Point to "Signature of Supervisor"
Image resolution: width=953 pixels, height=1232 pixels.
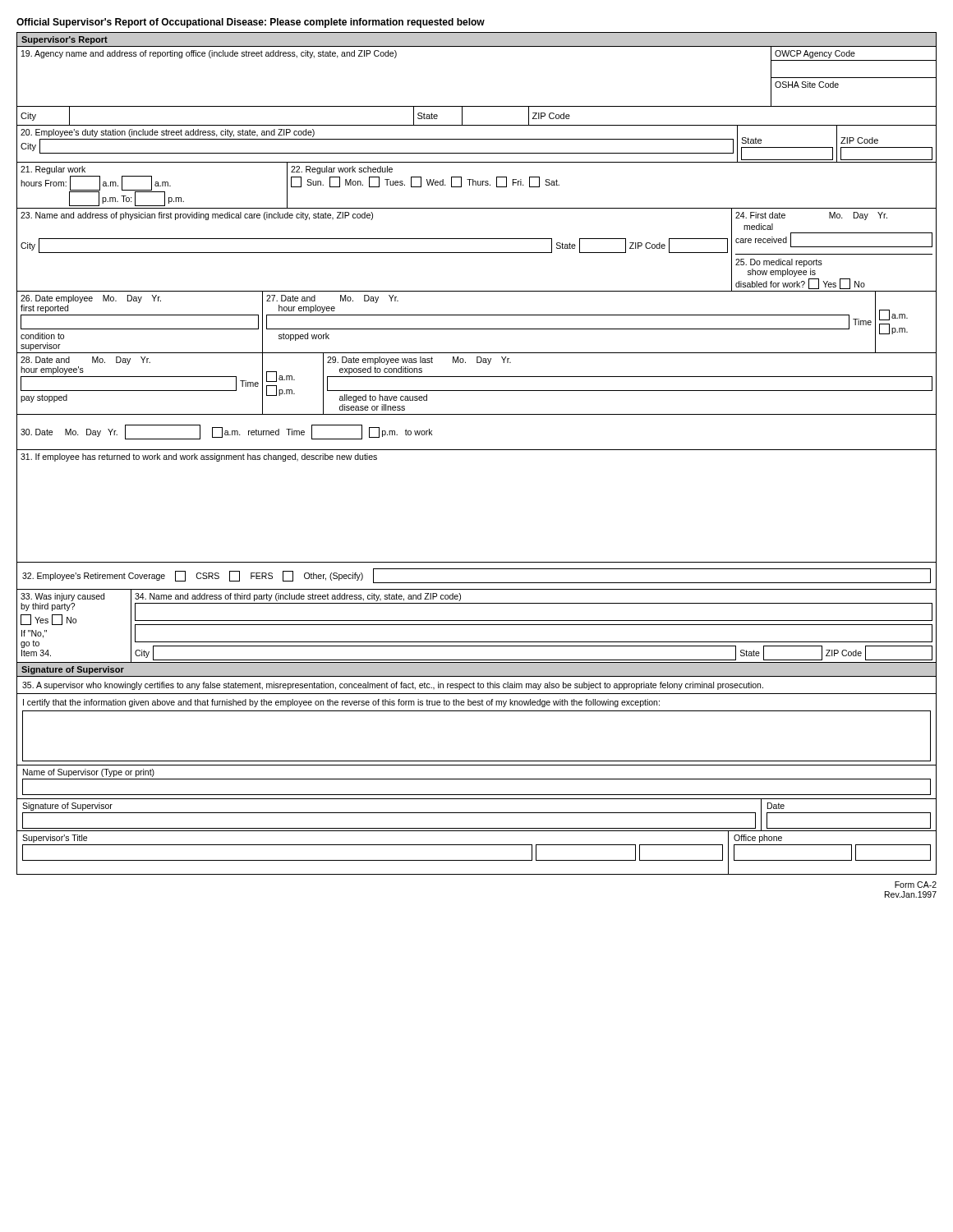73,669
